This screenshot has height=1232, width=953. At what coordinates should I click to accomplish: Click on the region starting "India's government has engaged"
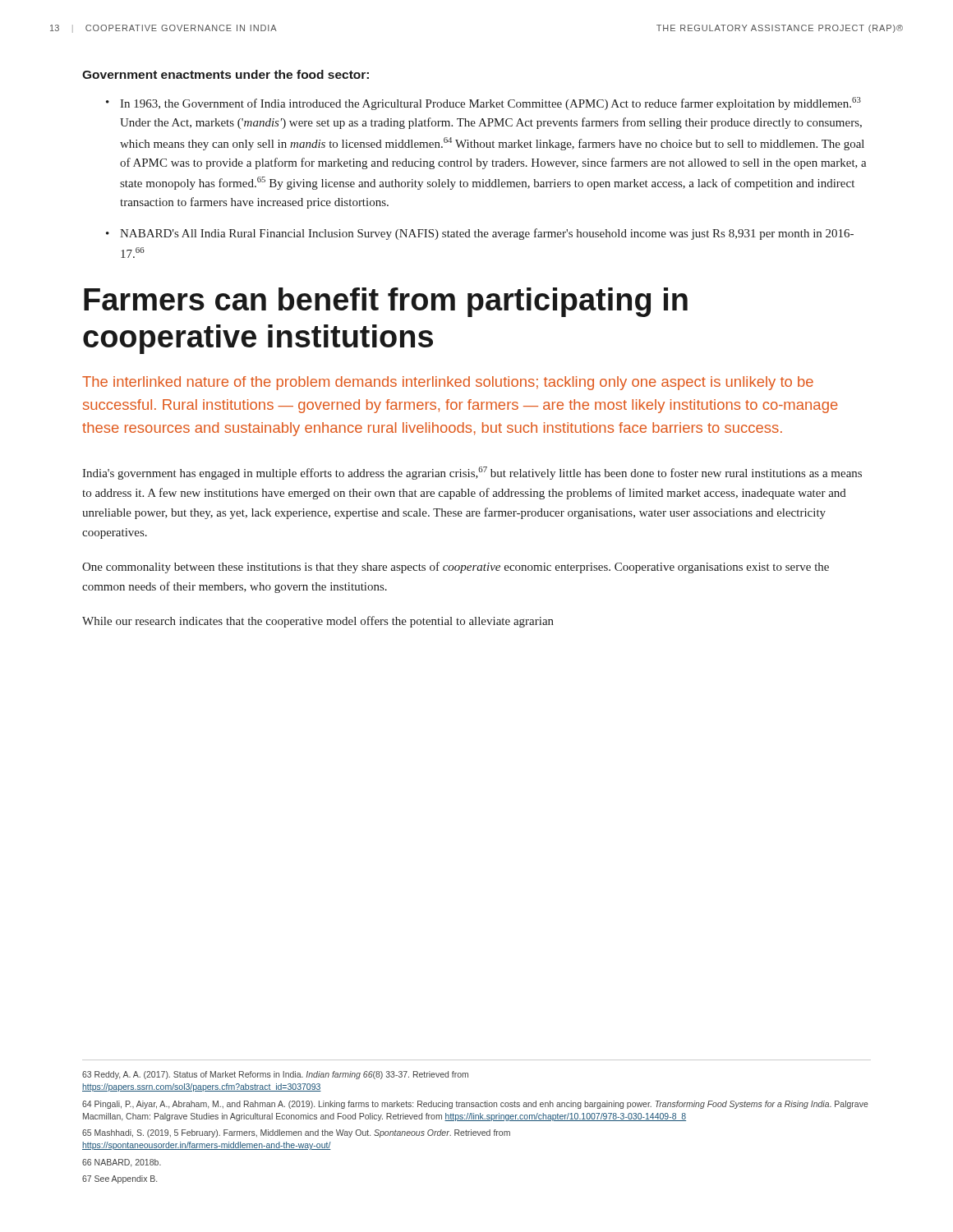click(472, 501)
